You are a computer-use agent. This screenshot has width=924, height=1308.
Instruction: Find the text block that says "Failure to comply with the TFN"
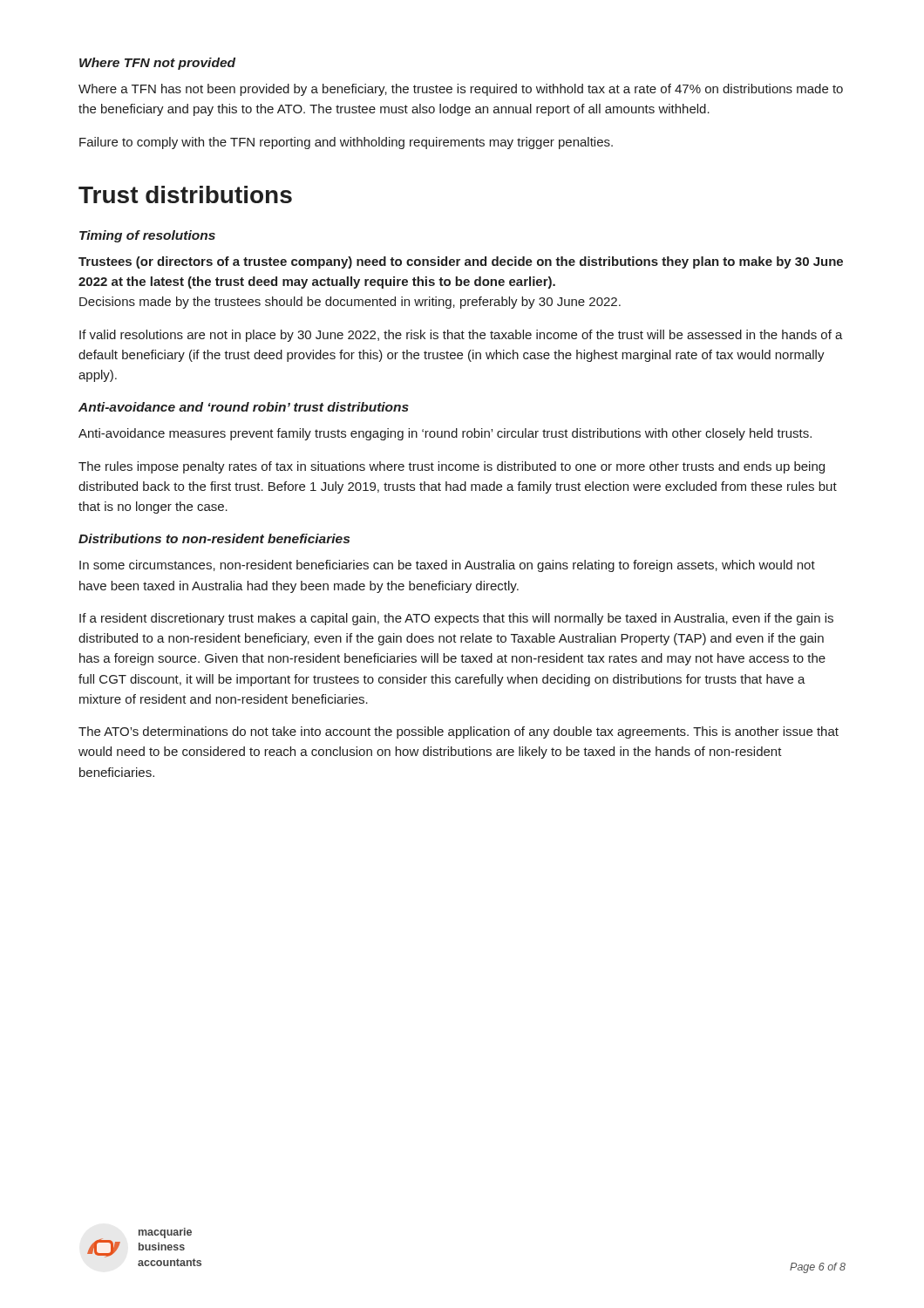point(462,141)
